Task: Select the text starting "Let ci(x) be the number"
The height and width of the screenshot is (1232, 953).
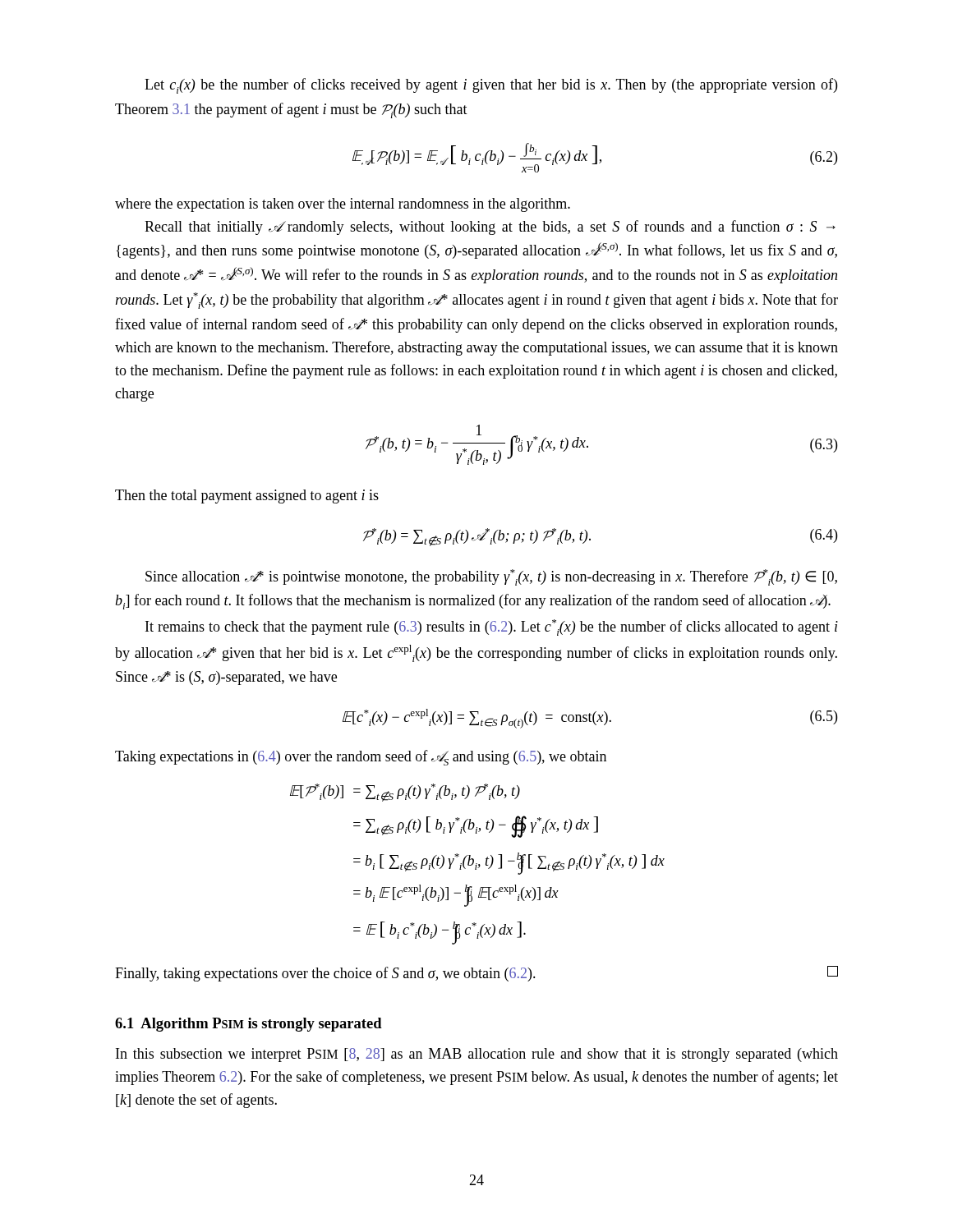Action: click(476, 98)
